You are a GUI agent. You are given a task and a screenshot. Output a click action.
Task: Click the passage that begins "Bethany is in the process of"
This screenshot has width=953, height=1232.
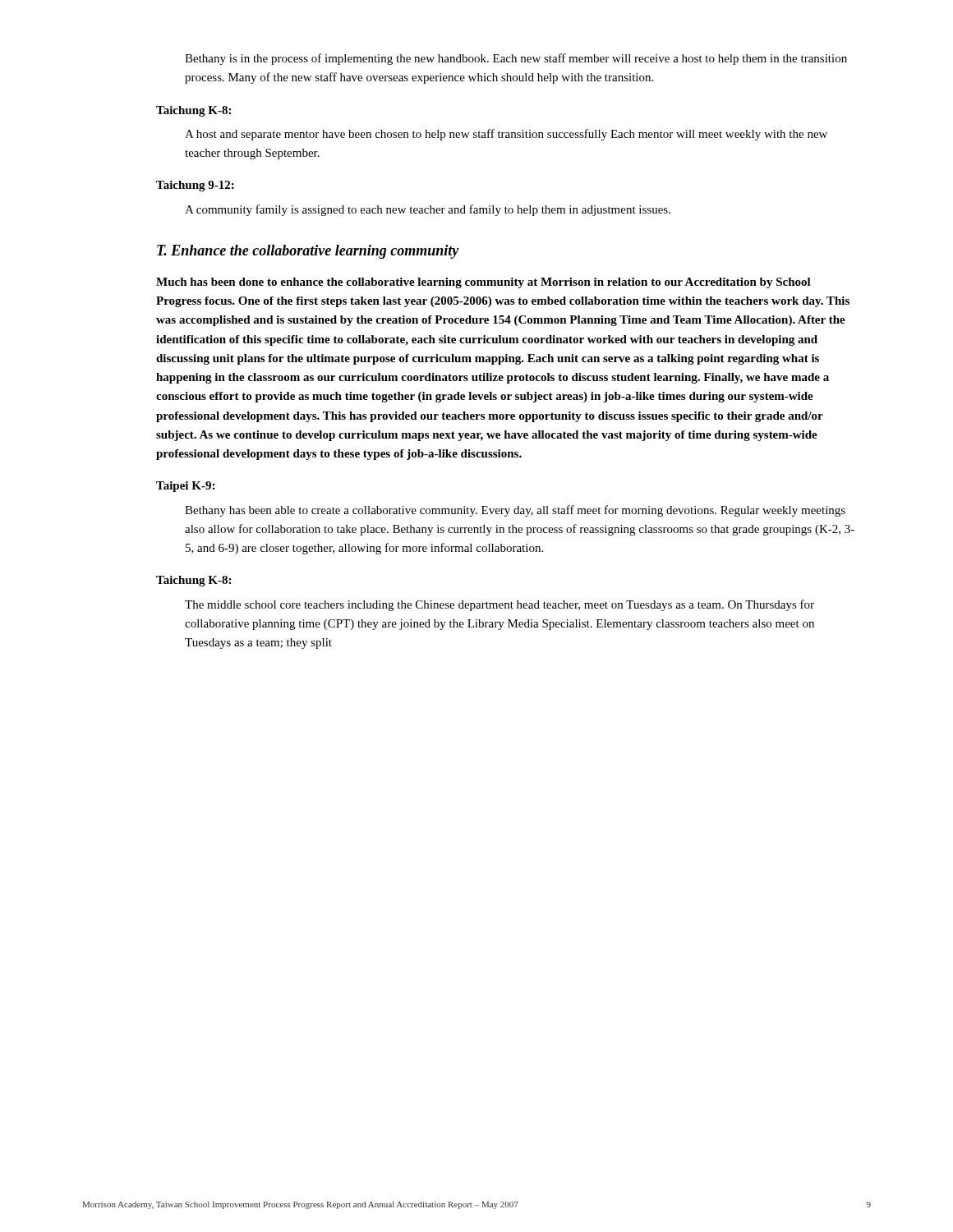point(522,68)
